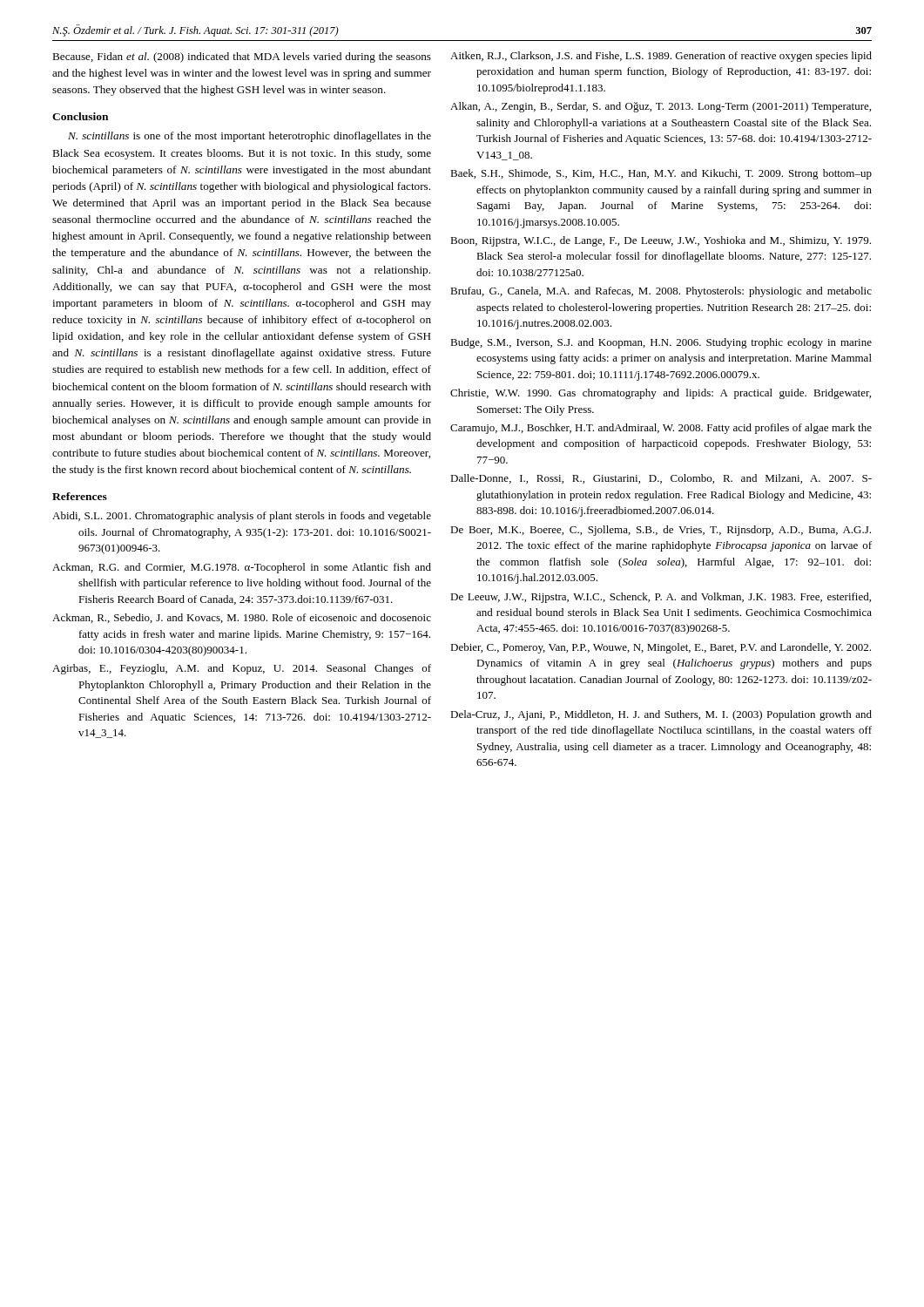Viewport: 924px width, 1307px height.
Task: Click on the text starting "Boon, Rijpstra, W.I.C.,"
Action: coord(661,256)
